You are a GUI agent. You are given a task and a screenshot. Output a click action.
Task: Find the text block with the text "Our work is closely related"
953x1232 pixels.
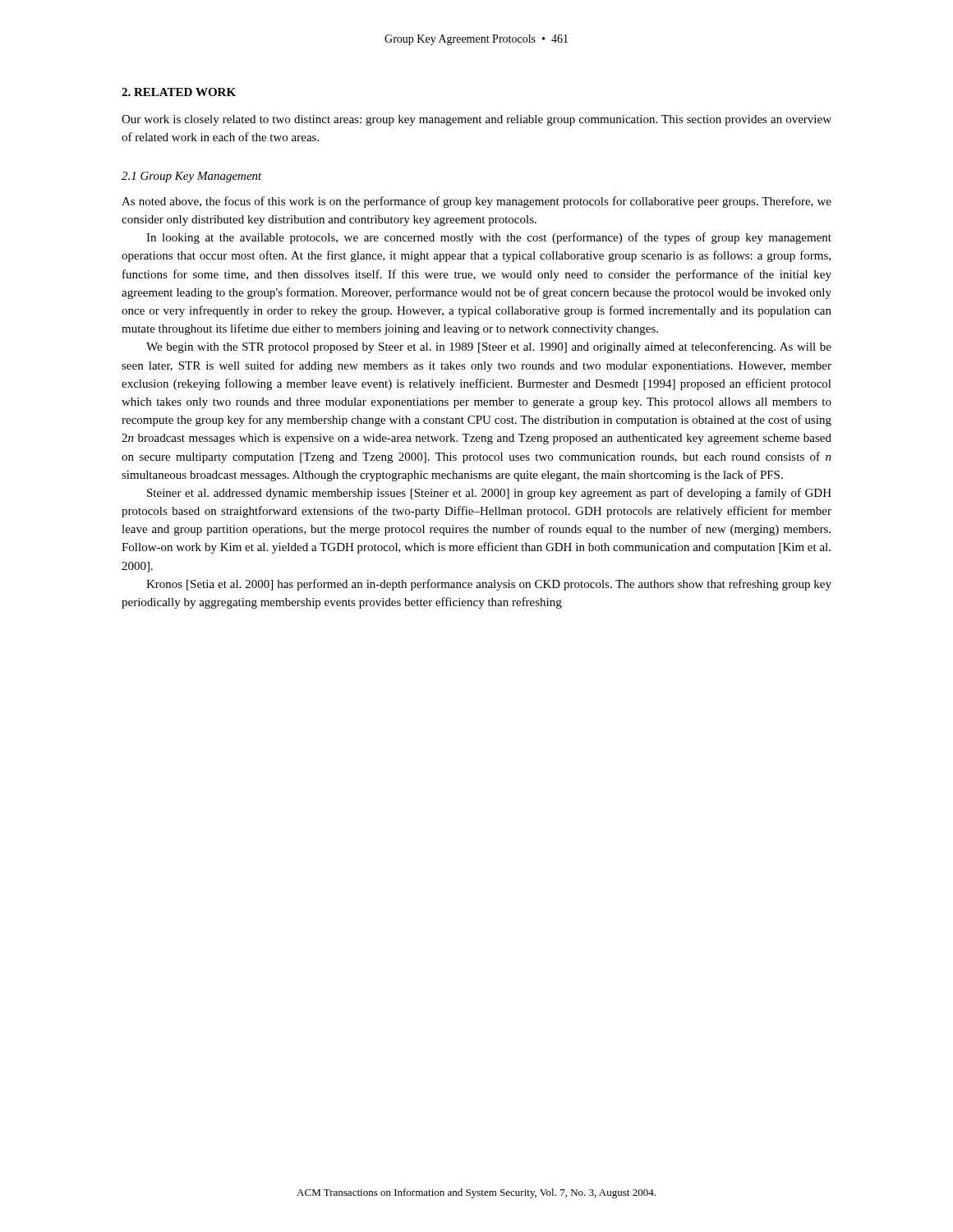point(476,128)
